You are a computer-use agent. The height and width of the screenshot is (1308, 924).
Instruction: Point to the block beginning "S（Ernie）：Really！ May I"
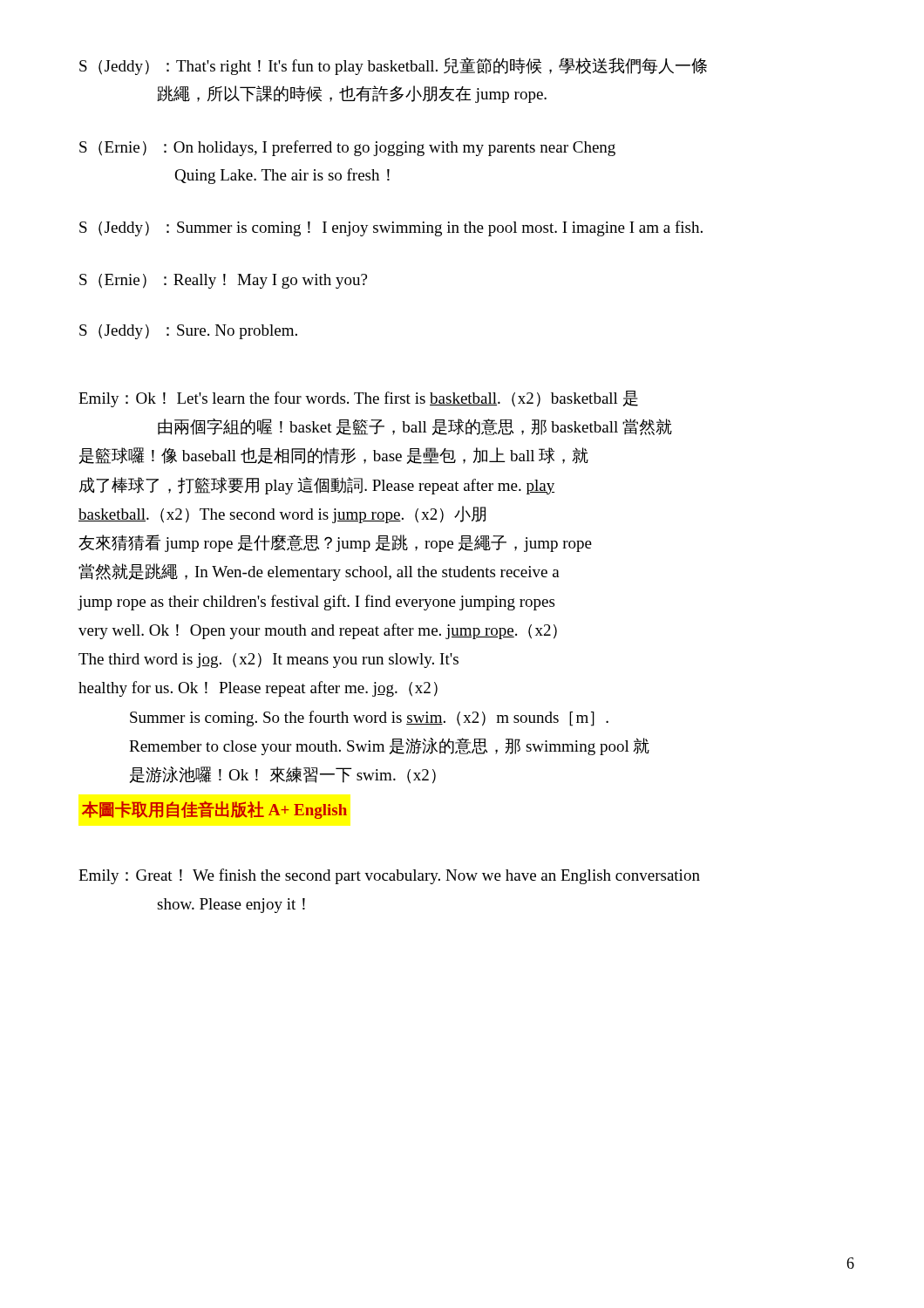[x=223, y=280]
